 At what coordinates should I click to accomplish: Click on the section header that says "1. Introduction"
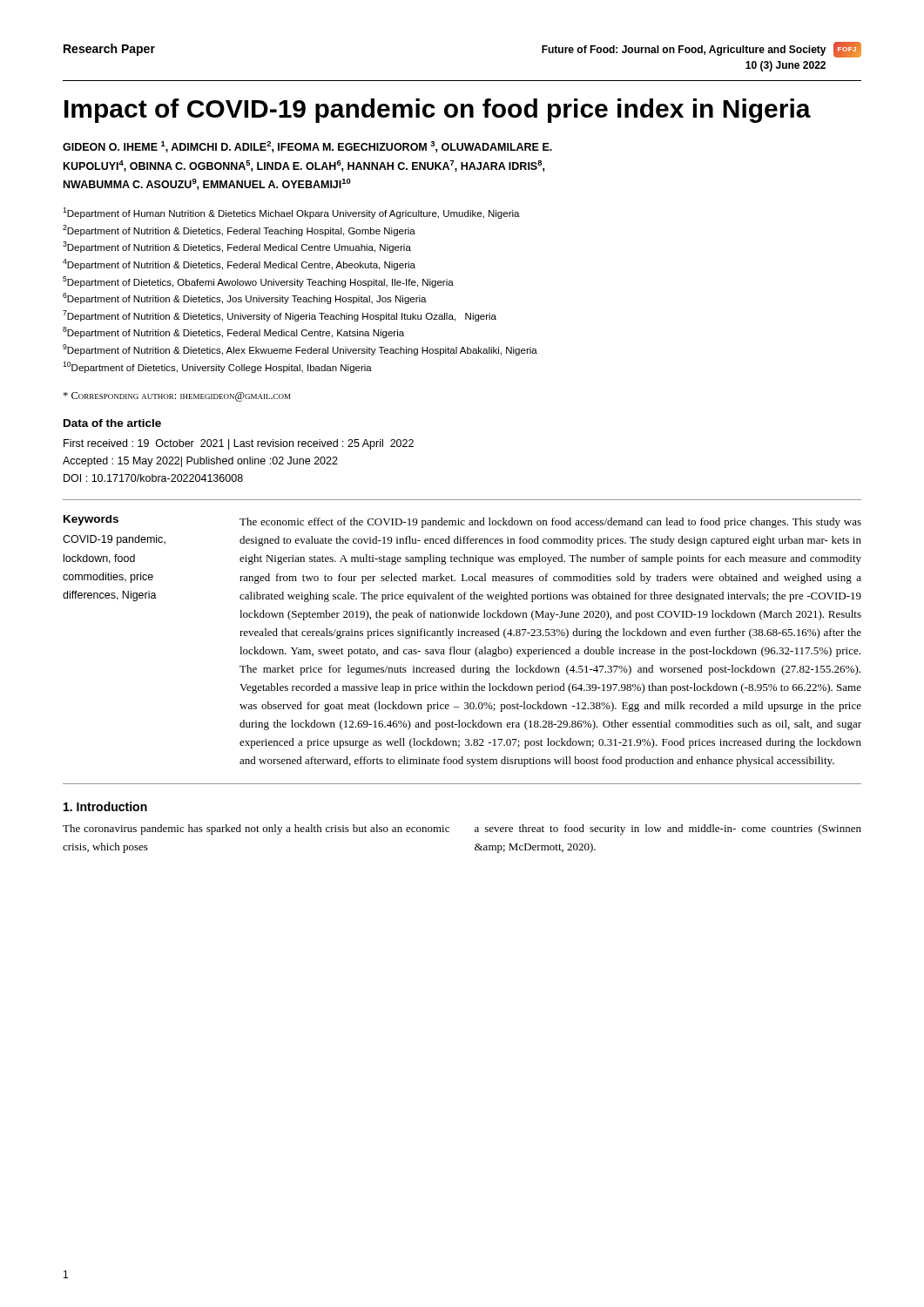pyautogui.click(x=105, y=807)
